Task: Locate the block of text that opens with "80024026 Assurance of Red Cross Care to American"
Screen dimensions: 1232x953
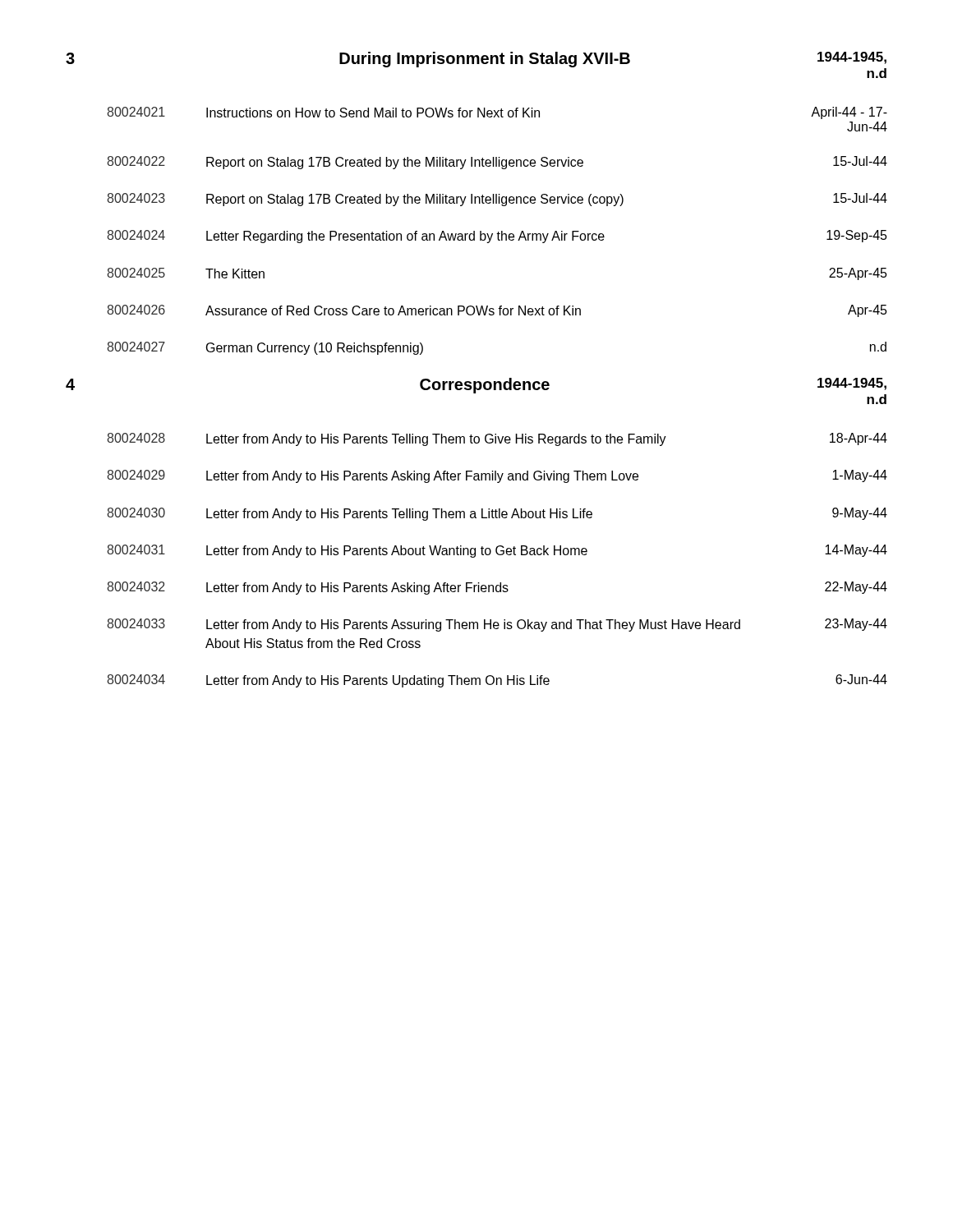Action: 476,311
